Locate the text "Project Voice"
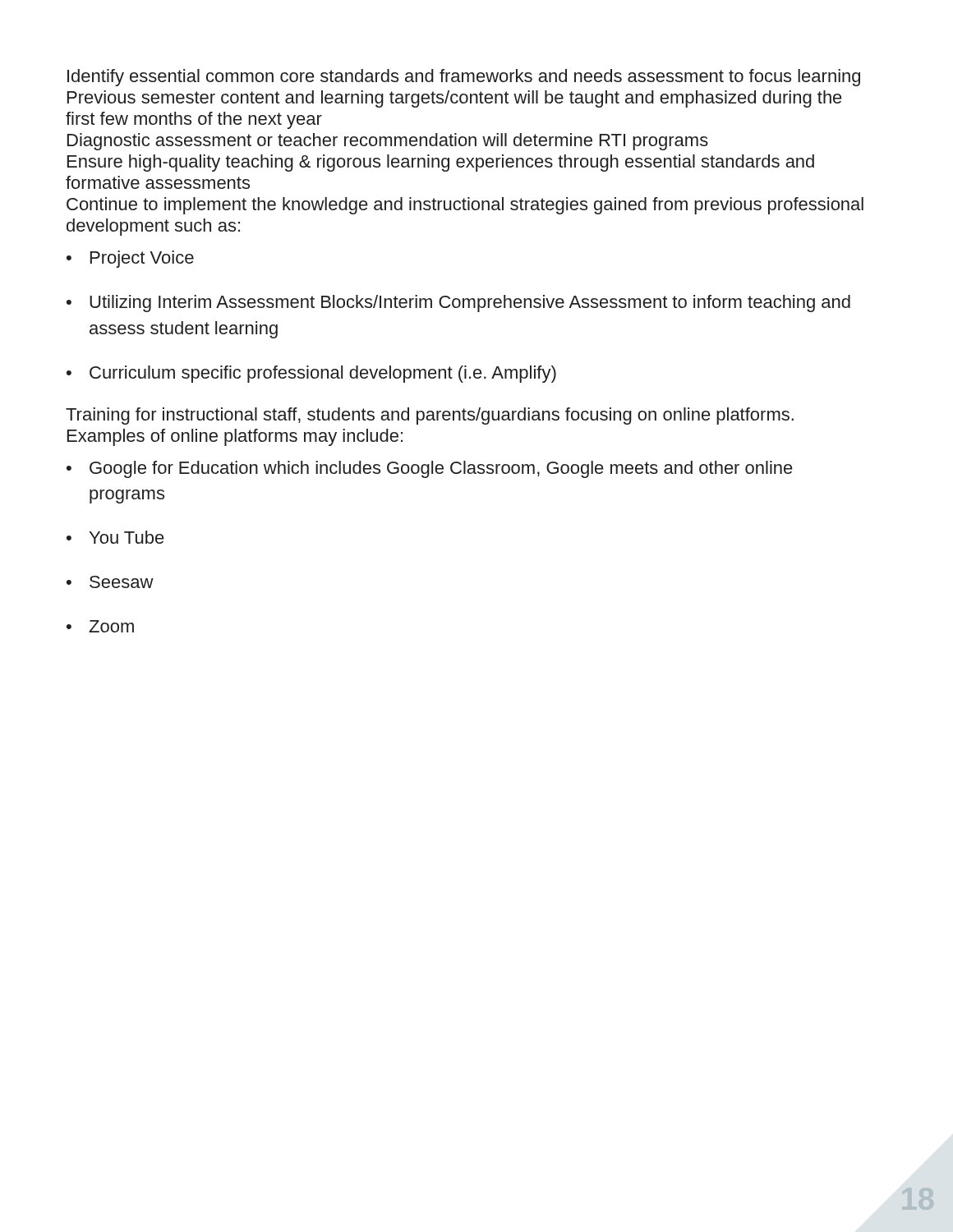Viewport: 953px width, 1232px height. (130, 259)
